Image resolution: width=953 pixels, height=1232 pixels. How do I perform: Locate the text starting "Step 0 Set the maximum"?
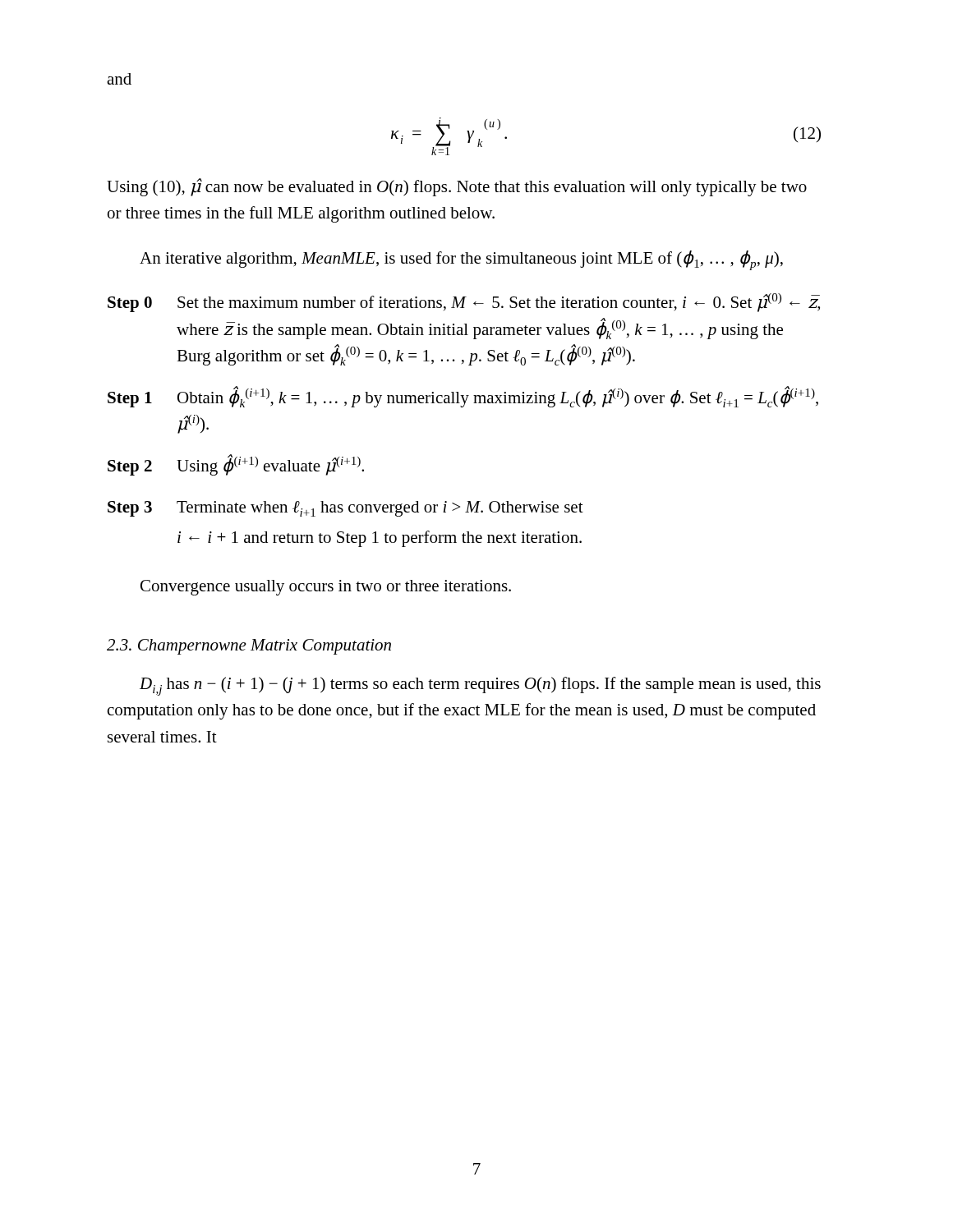click(x=464, y=329)
